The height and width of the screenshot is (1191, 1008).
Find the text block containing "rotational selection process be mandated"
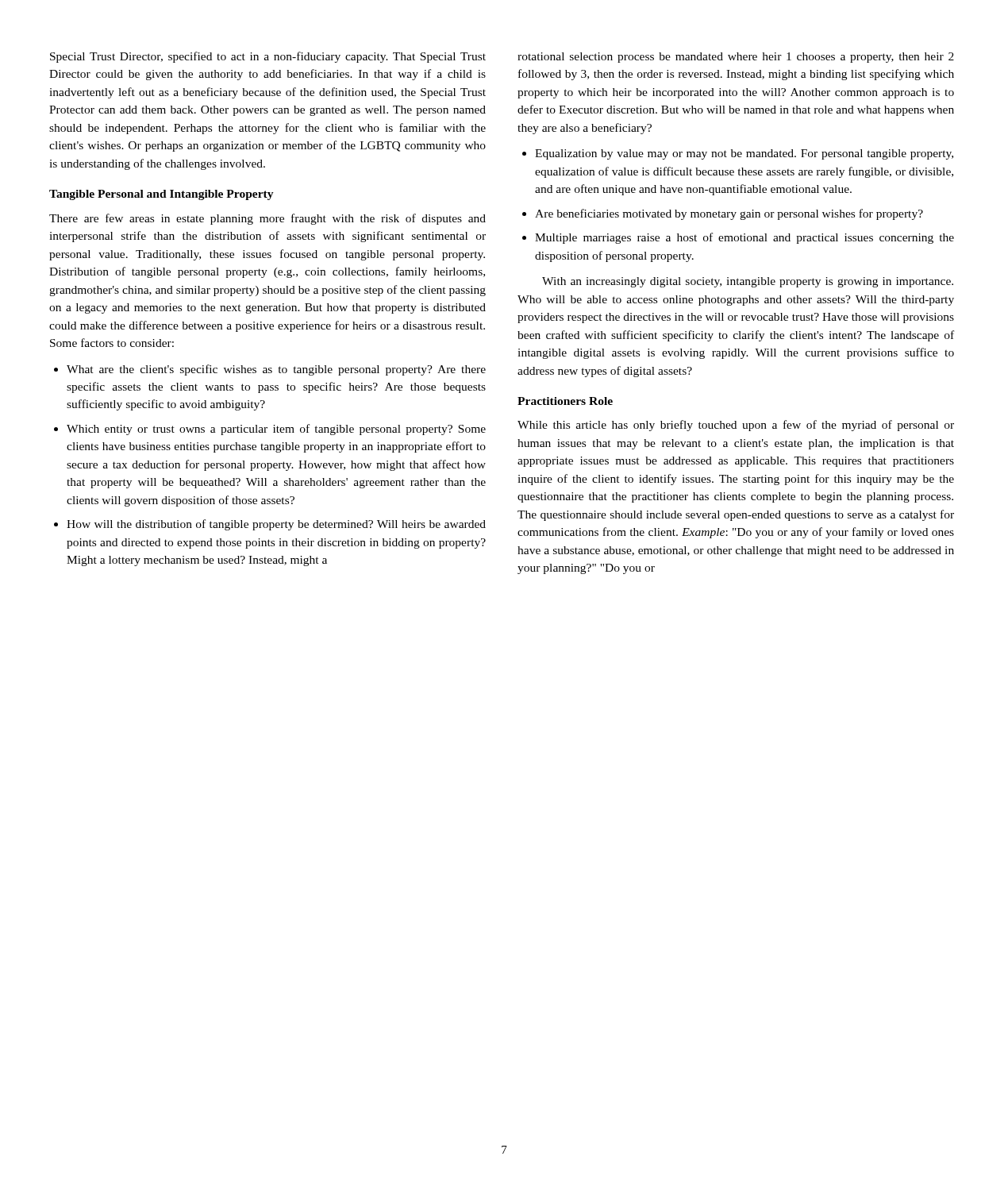pyautogui.click(x=736, y=92)
